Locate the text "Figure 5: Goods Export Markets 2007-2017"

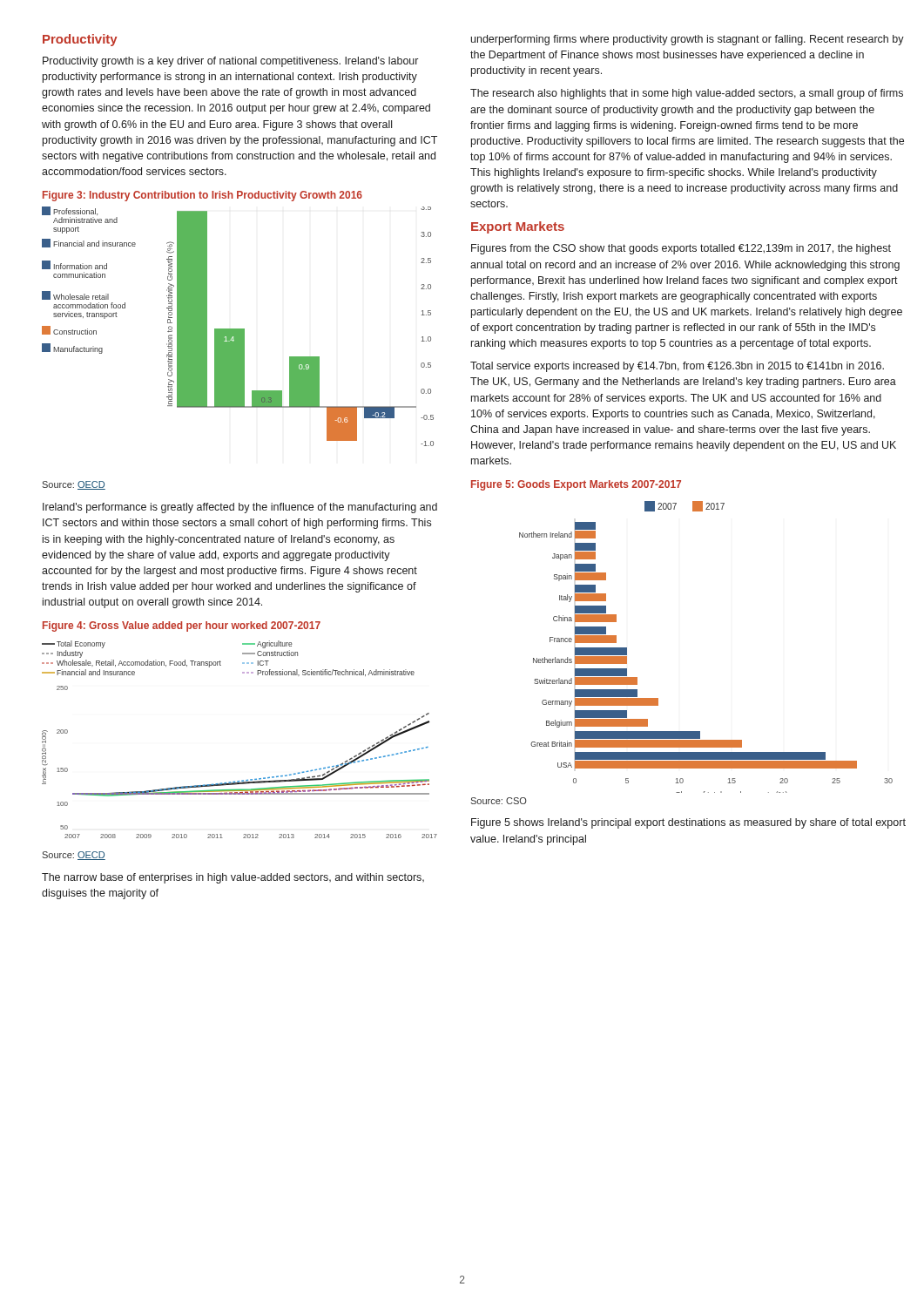688,485
